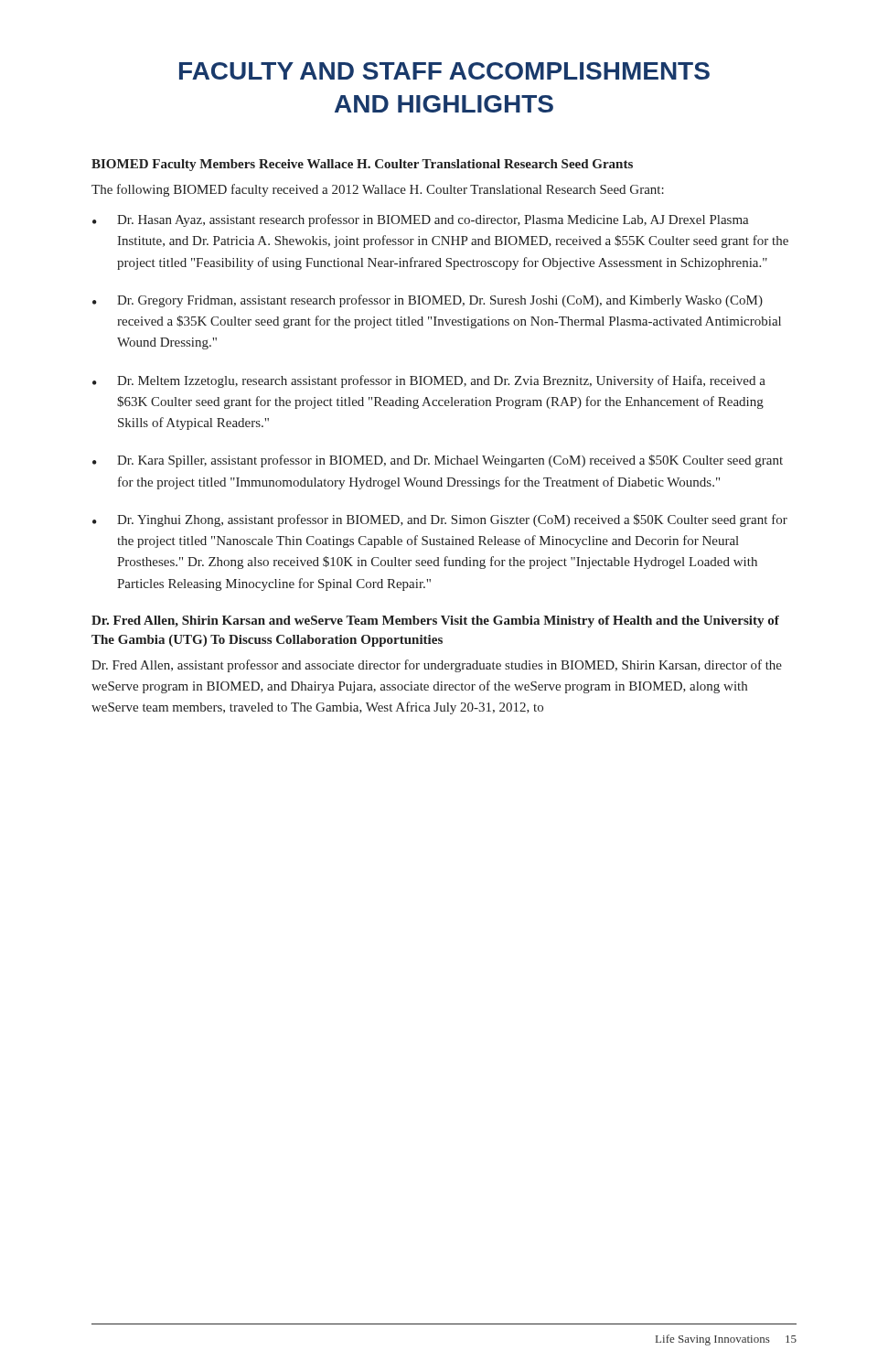Image resolution: width=888 pixels, height=1372 pixels.
Task: Navigate to the region starting "FACULTY AND STAFF ACCOMPLISHMENTSAND HIGHLIGHTS"
Action: click(x=444, y=88)
